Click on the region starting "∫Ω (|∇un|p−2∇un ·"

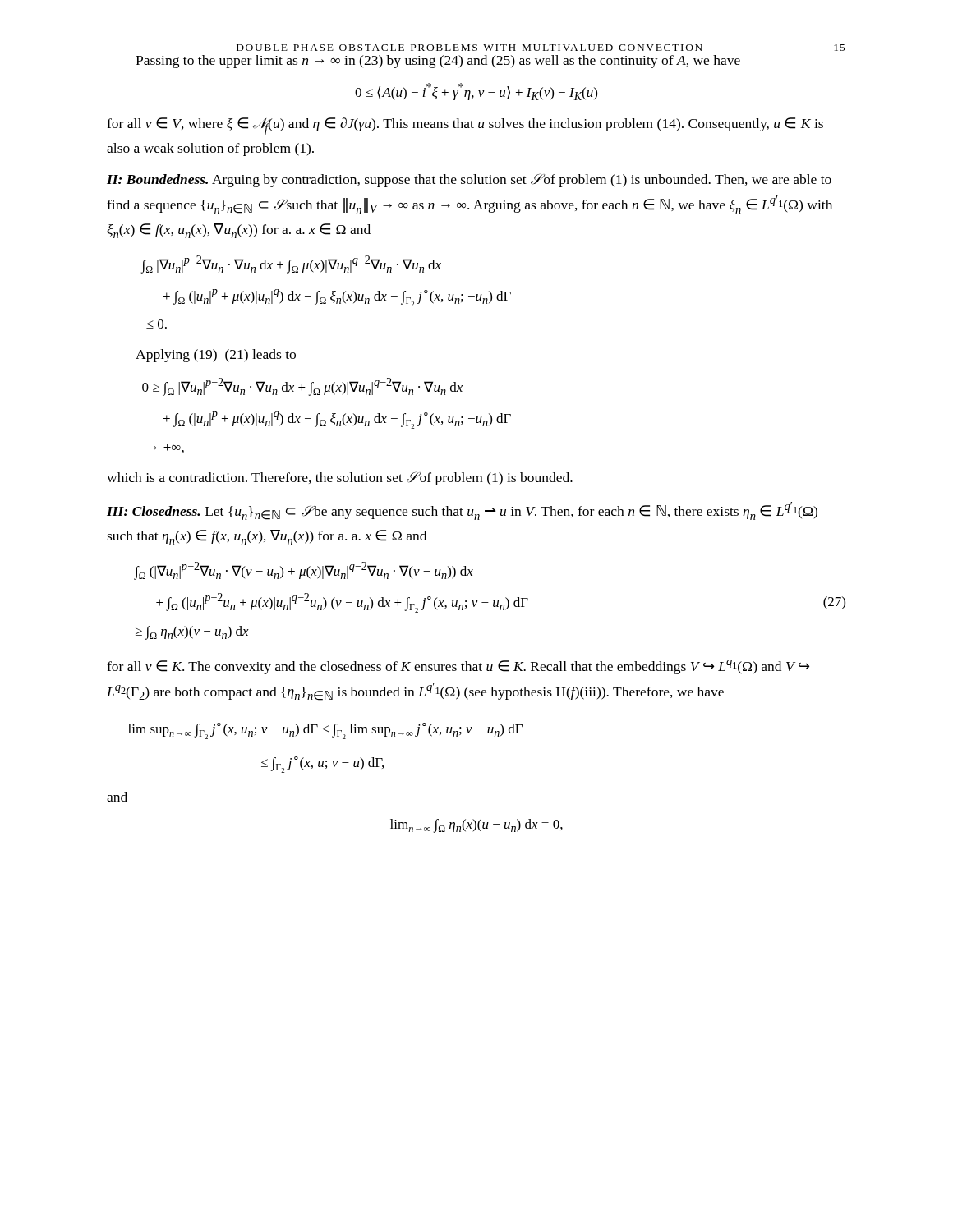(x=490, y=601)
